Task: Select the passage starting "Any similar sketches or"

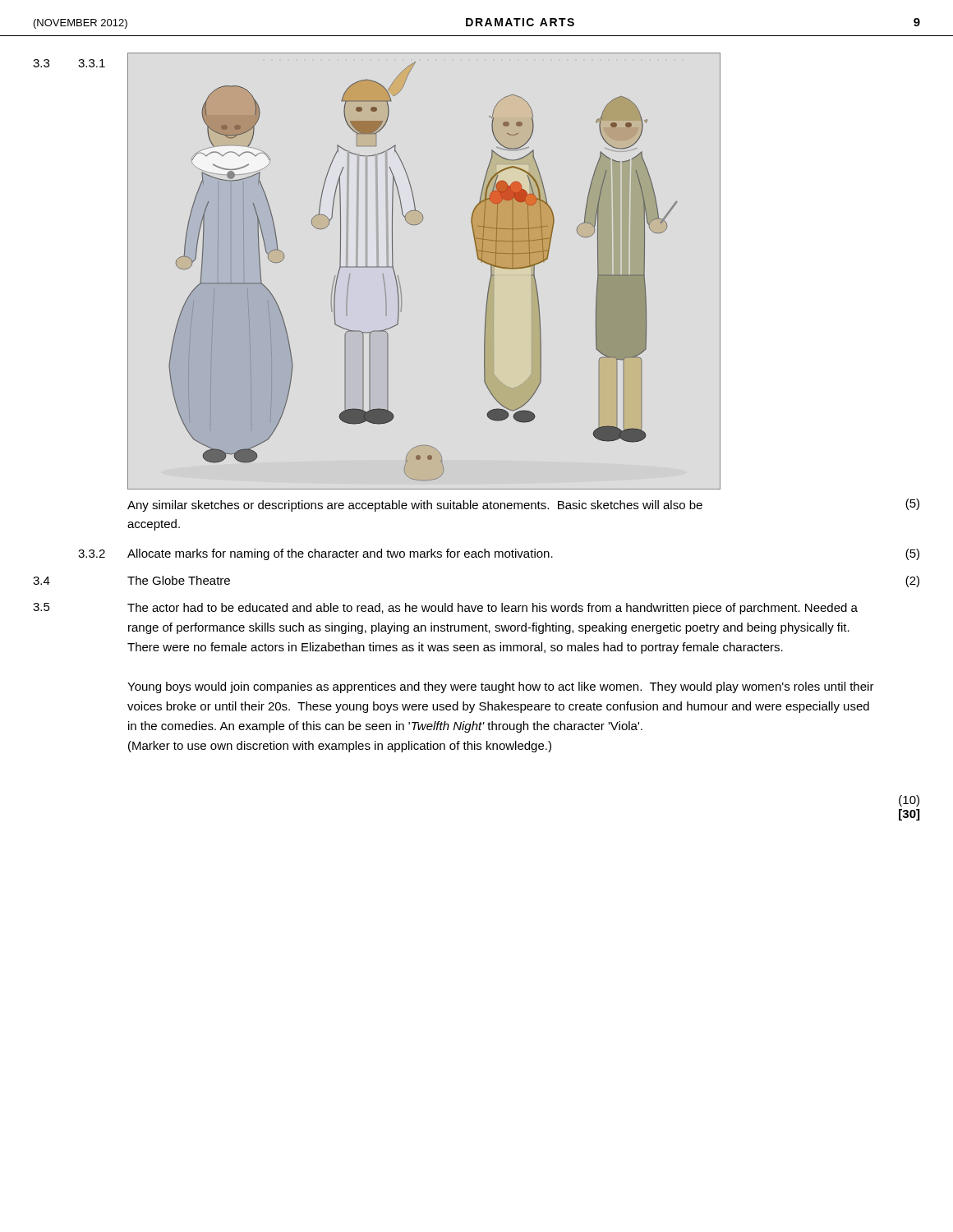Action: (415, 514)
